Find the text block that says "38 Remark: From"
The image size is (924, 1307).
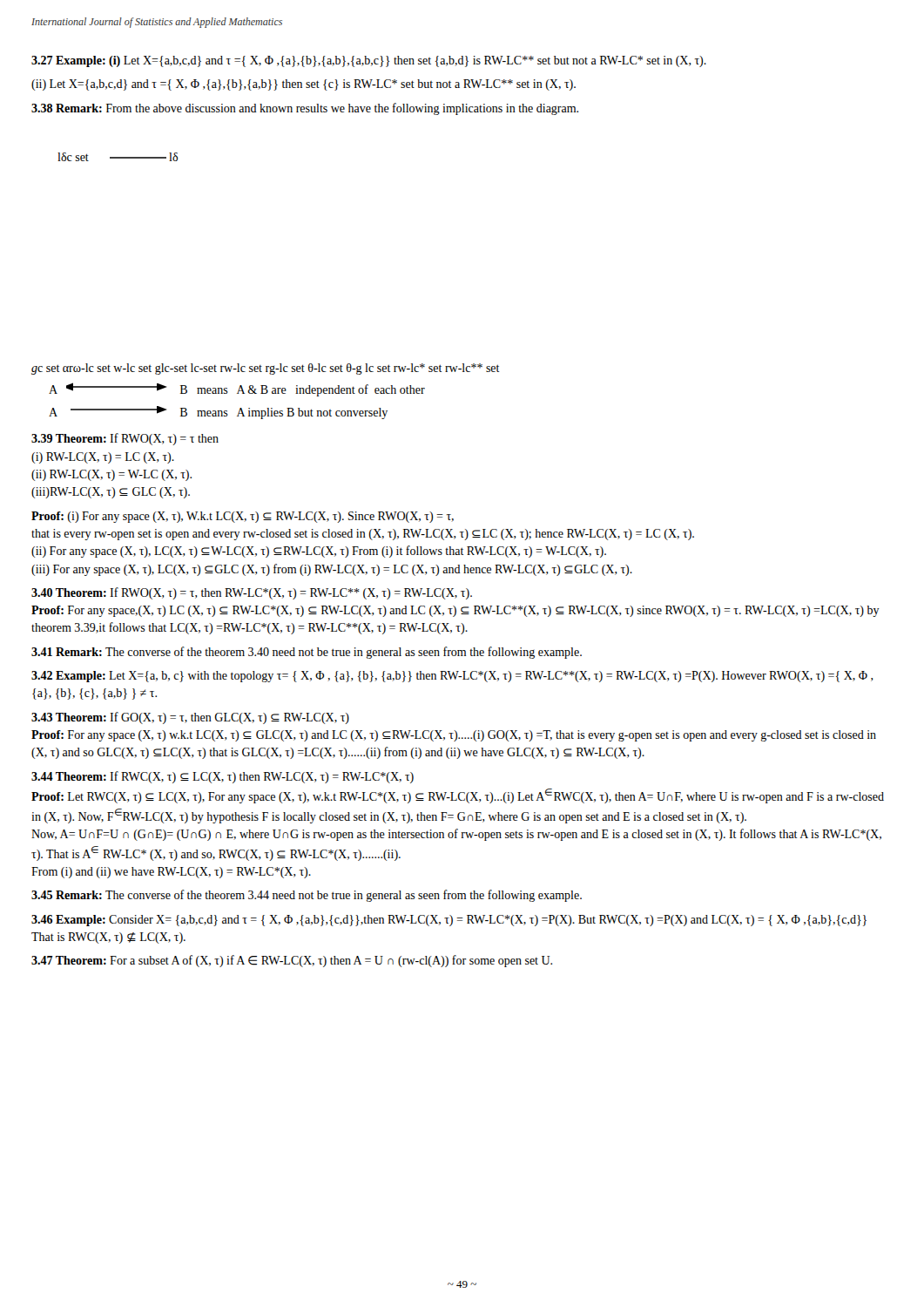pyautogui.click(x=305, y=108)
